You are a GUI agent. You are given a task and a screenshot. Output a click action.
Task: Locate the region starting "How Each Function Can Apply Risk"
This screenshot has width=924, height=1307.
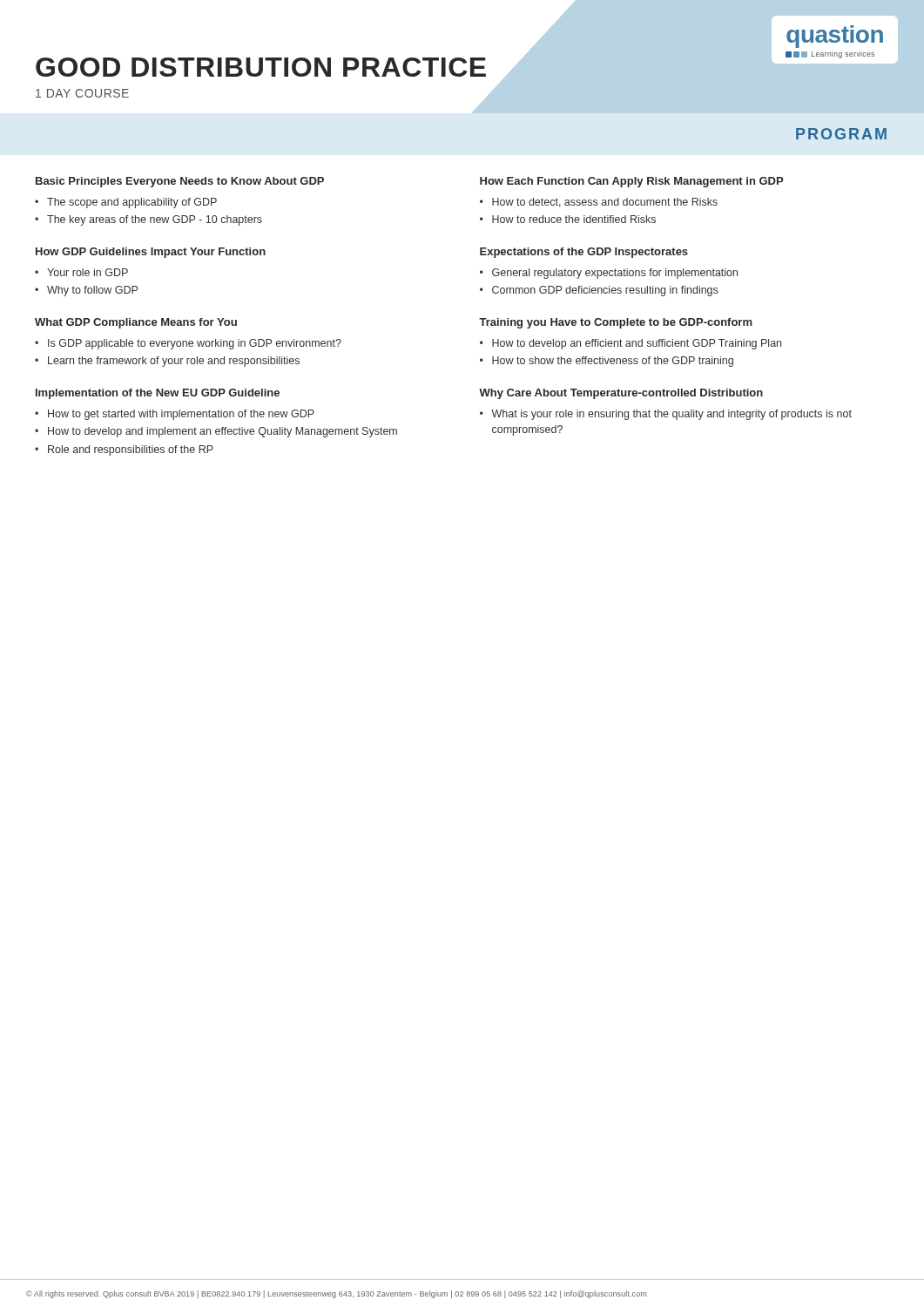631,181
